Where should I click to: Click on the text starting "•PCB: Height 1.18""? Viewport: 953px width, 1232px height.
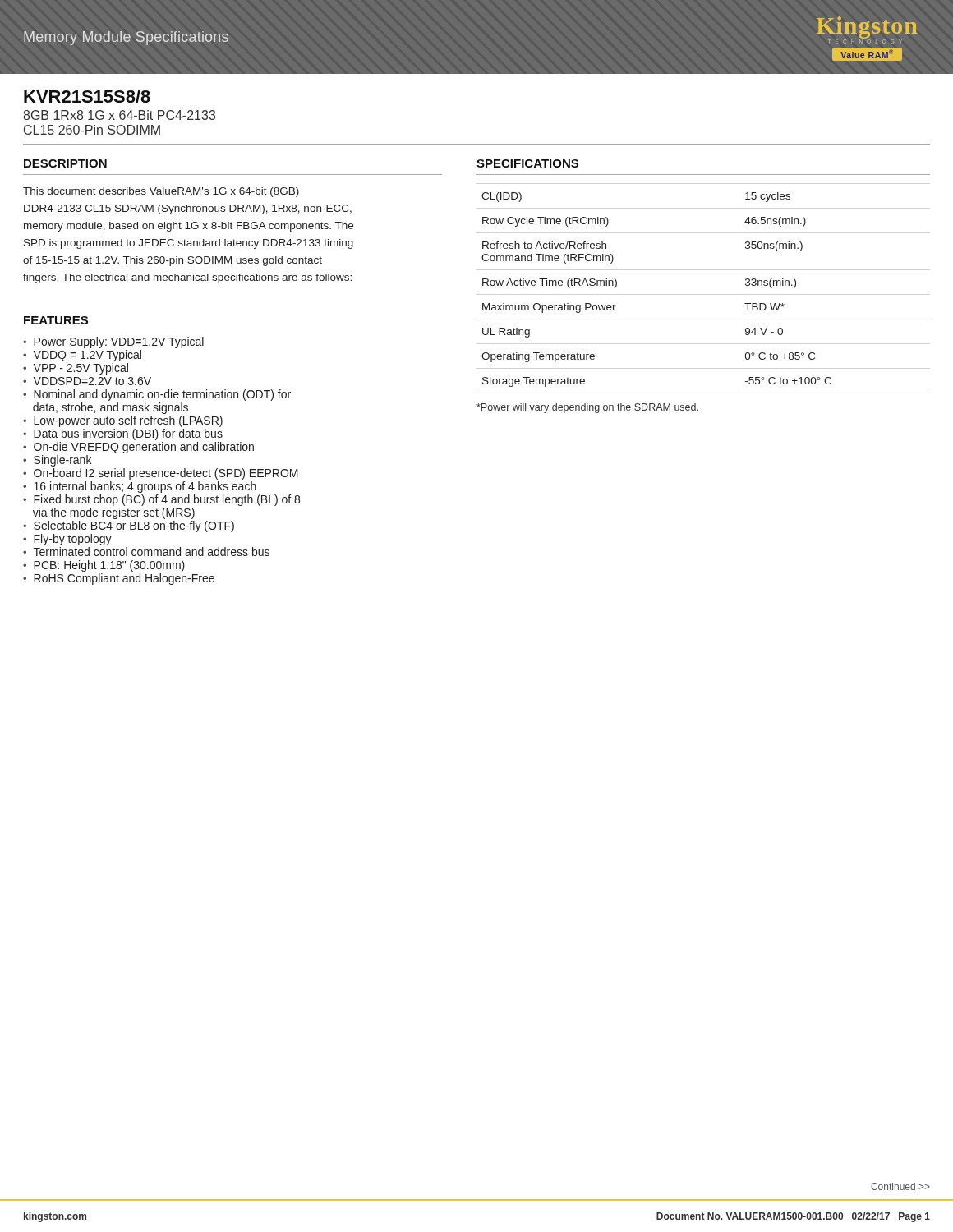pos(104,565)
